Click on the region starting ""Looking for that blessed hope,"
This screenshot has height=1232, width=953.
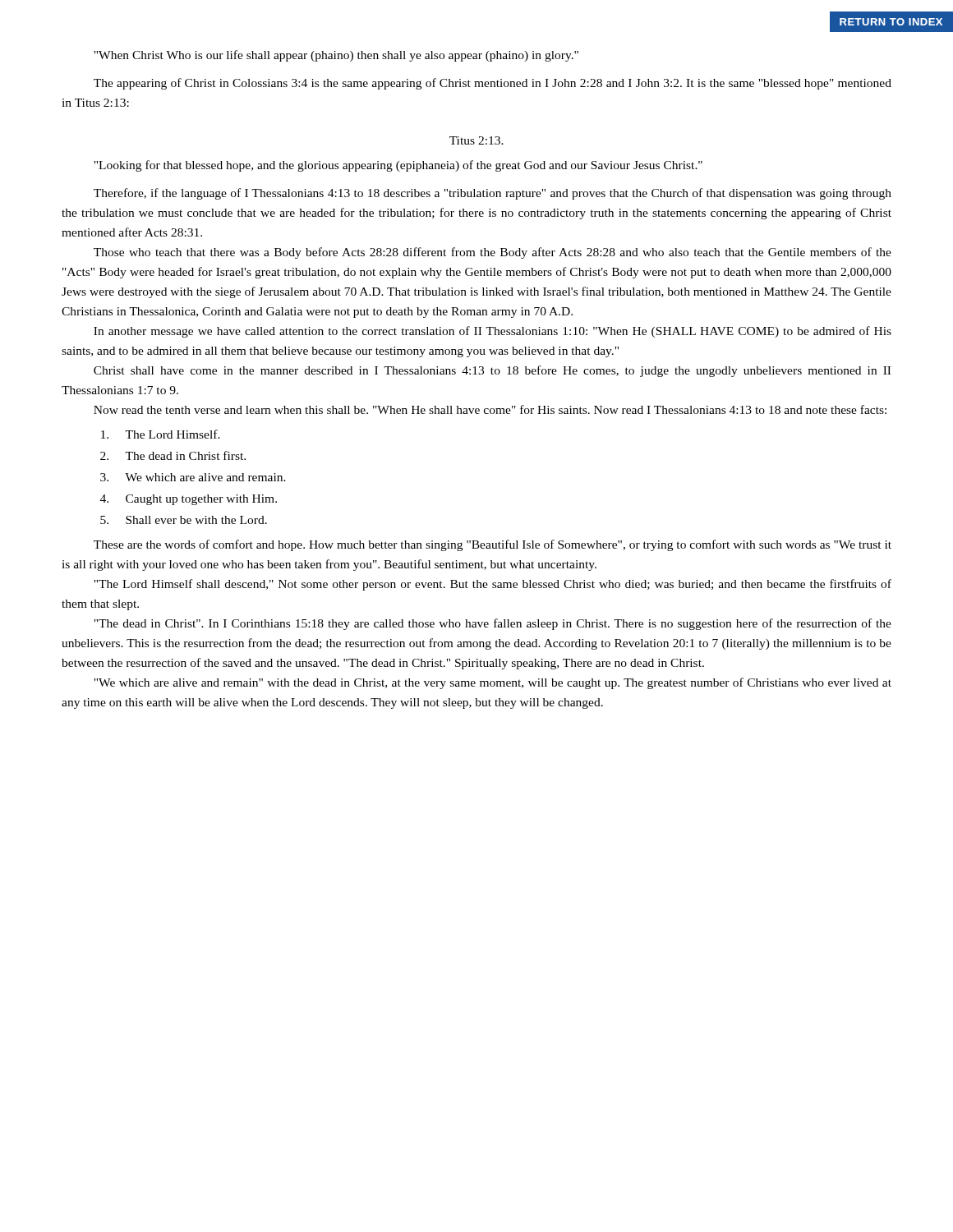pos(476,165)
